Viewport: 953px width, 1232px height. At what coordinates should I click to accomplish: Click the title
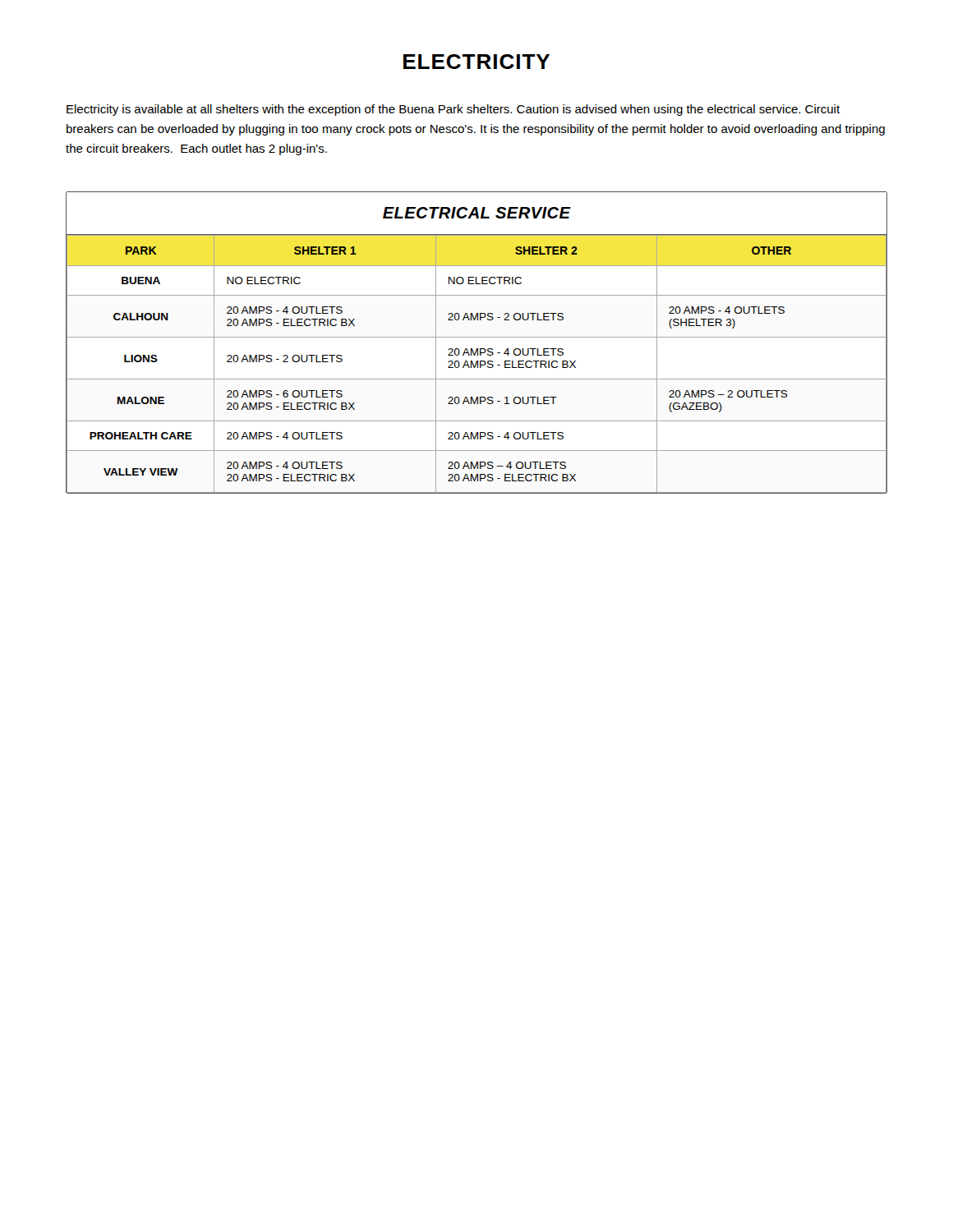tap(476, 62)
